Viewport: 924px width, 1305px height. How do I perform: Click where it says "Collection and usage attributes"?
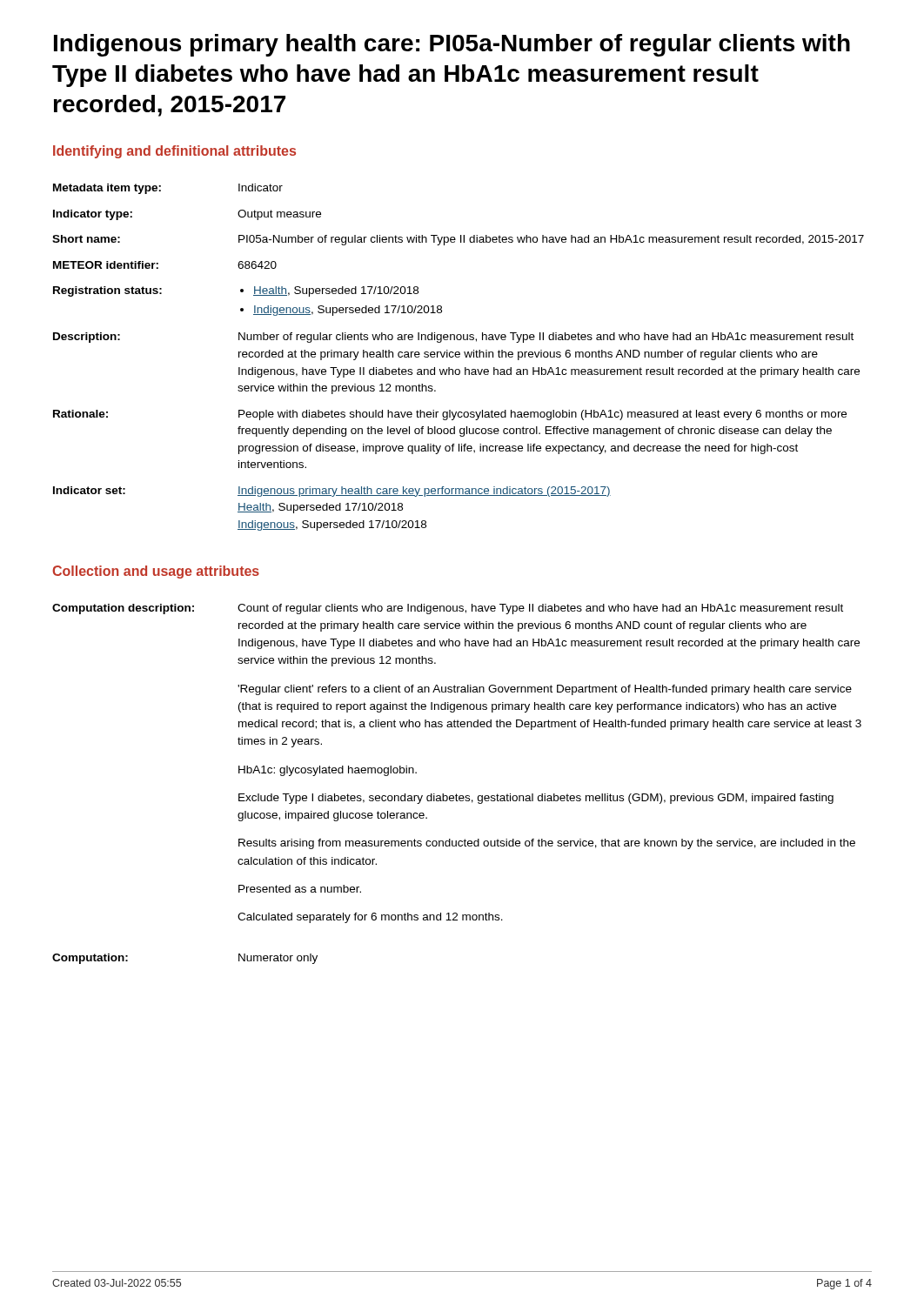[x=156, y=571]
